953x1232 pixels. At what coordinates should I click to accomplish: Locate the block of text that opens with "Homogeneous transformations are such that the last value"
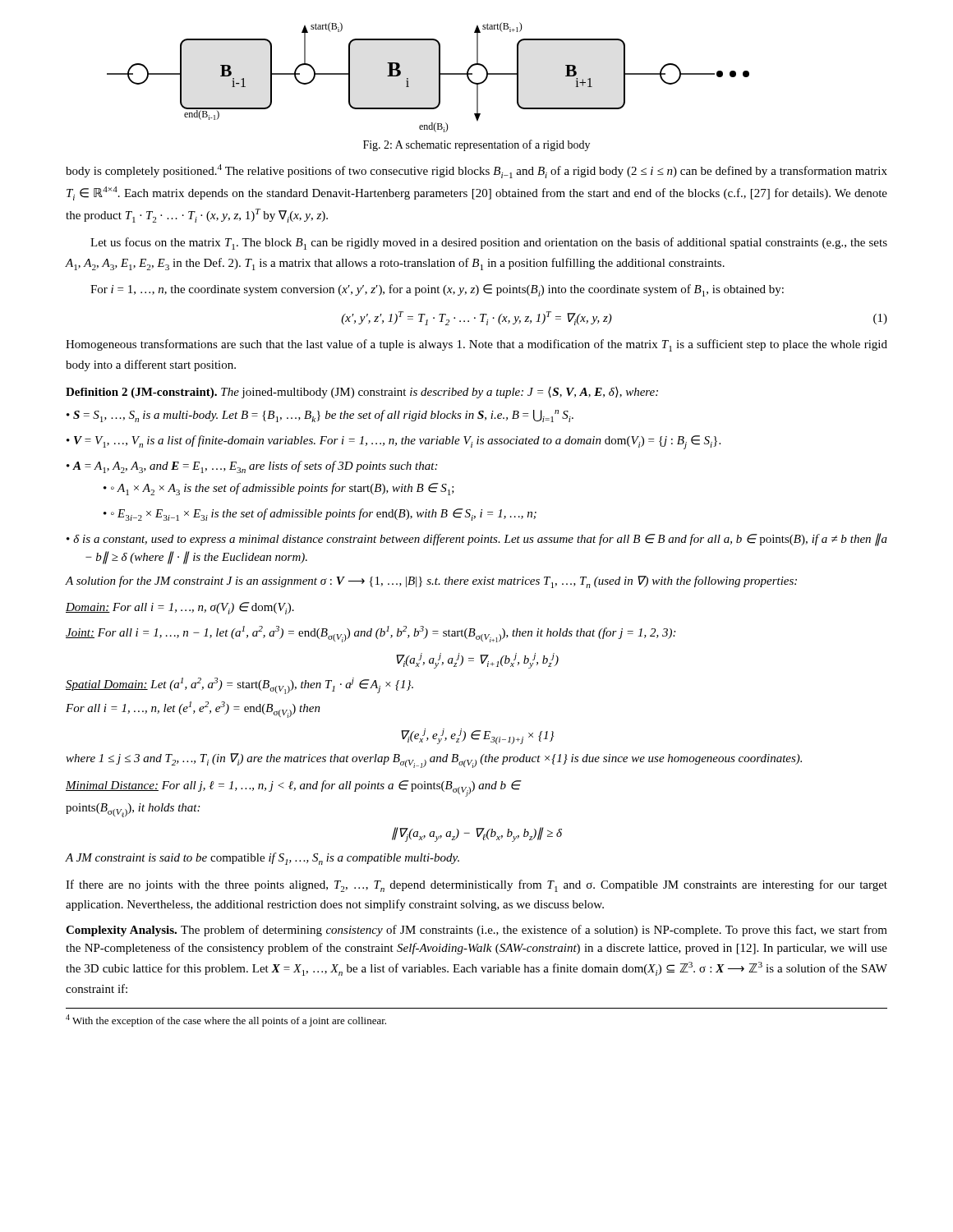(476, 355)
